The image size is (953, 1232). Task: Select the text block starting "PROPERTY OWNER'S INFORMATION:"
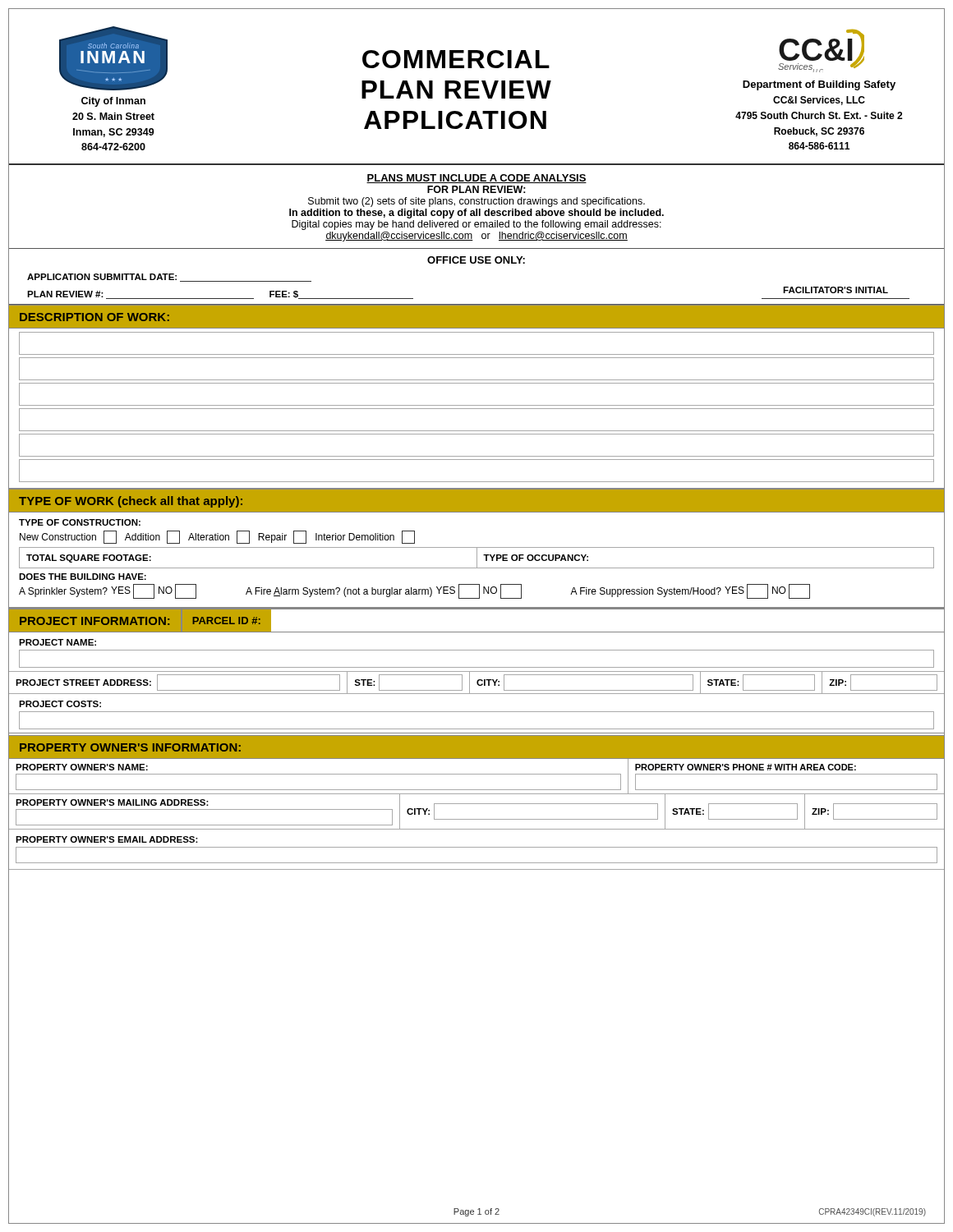130,747
